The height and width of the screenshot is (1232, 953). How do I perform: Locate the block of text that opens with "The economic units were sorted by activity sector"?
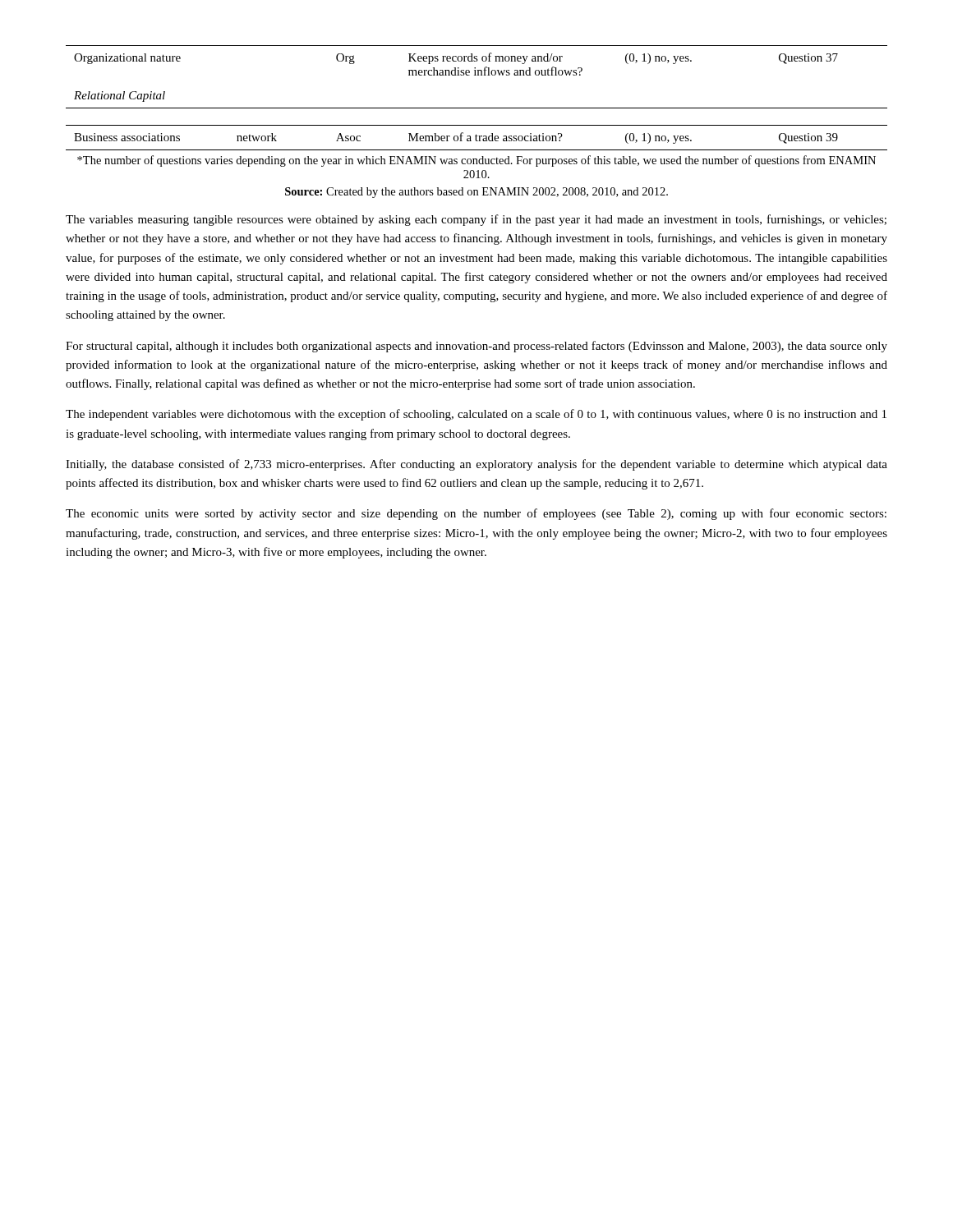tap(476, 533)
